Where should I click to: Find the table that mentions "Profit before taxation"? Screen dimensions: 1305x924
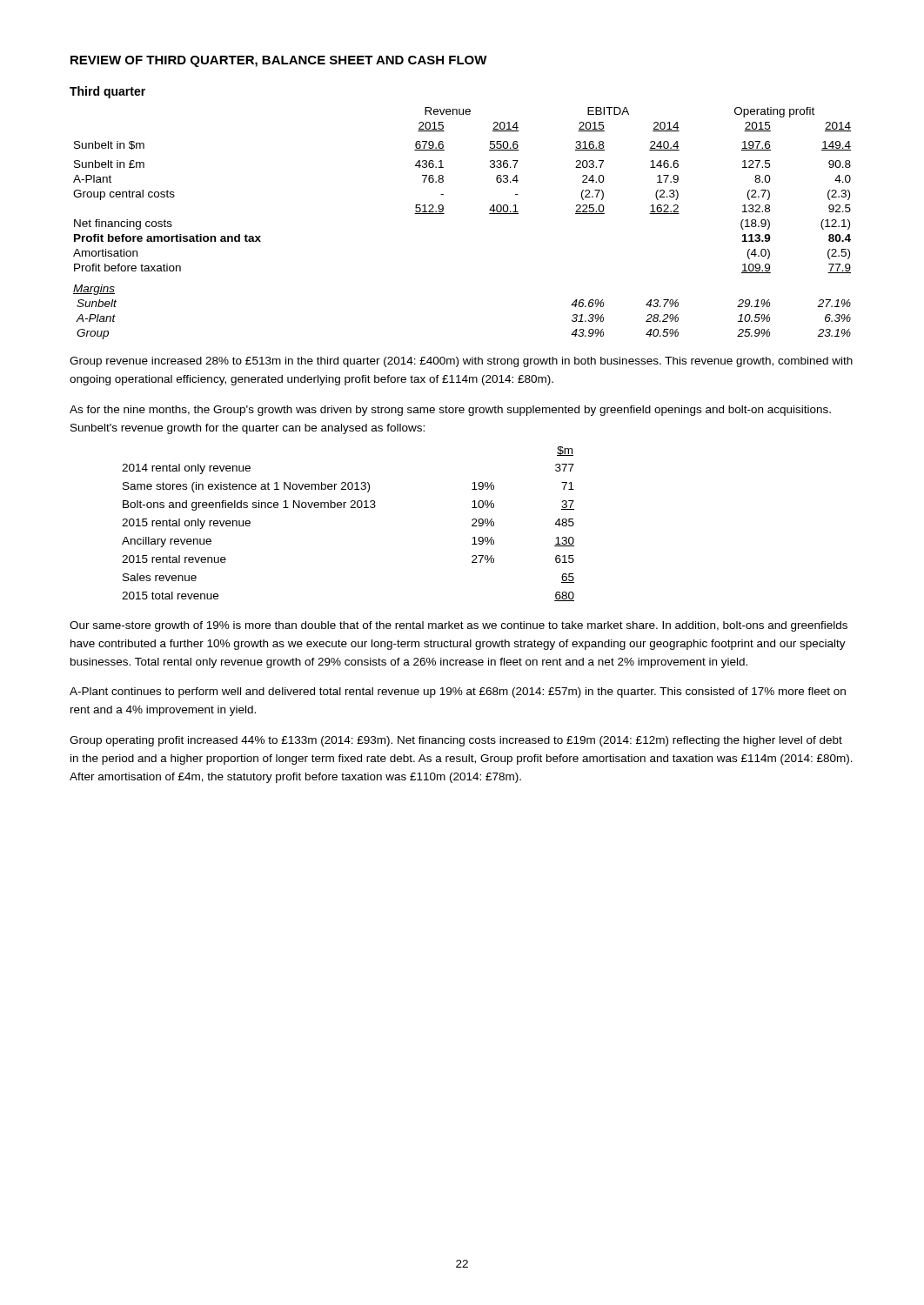pyautogui.click(x=462, y=222)
